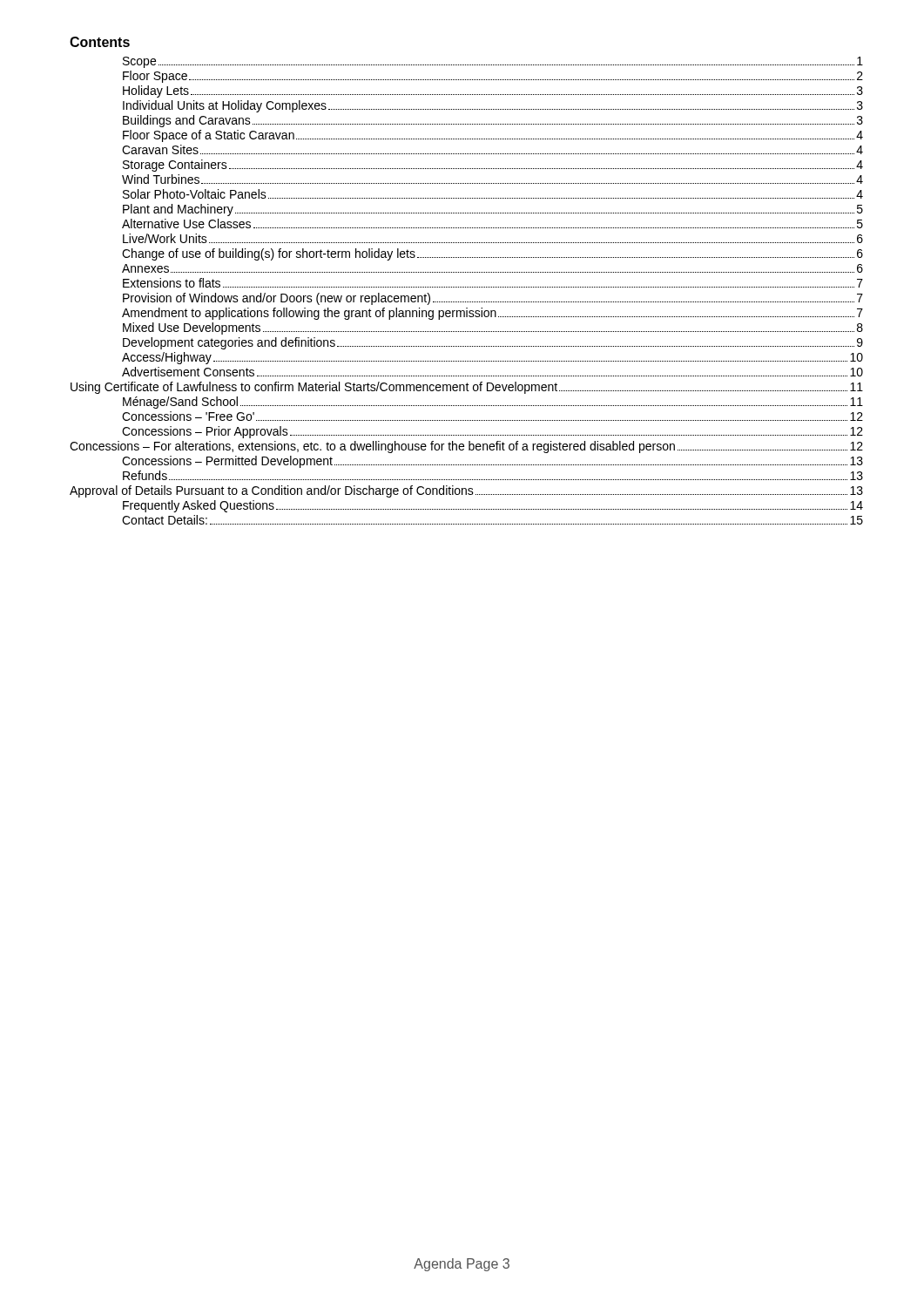Click the passage that begins "Concessions – 'Free Go'"

pyautogui.click(x=492, y=416)
